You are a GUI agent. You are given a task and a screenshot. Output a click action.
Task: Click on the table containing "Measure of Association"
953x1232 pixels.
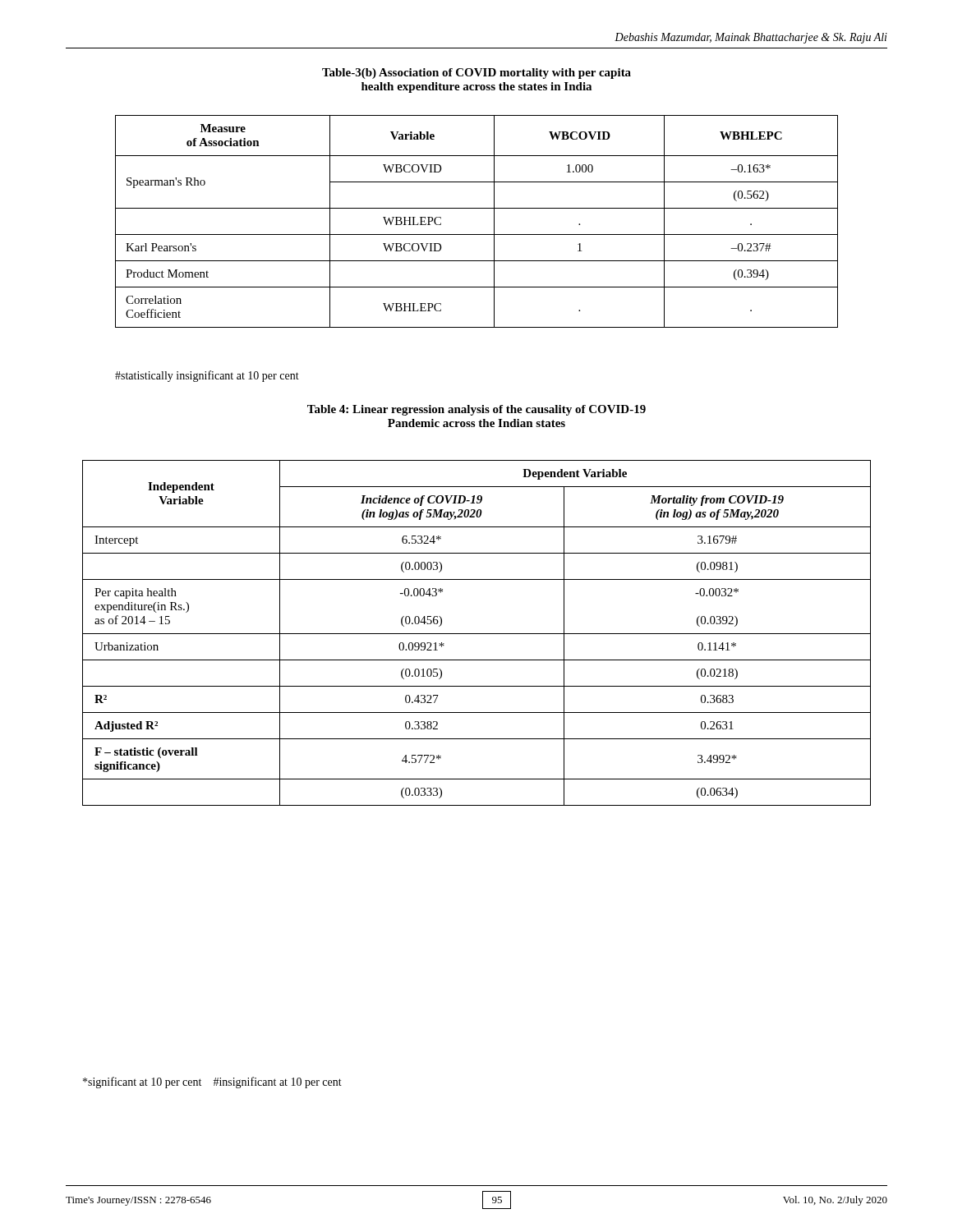(476, 221)
